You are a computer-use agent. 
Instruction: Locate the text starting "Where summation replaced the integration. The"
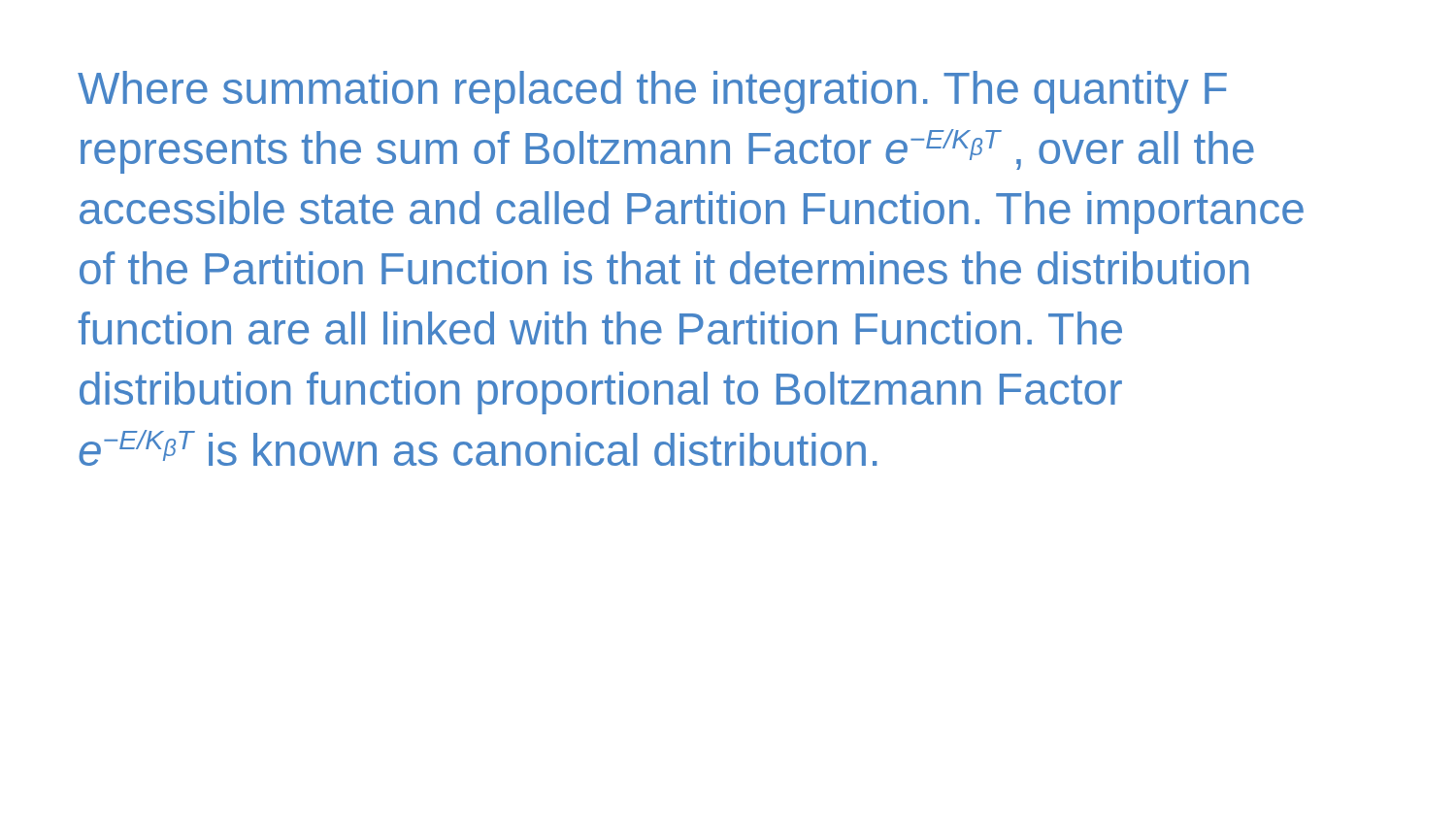pos(692,269)
